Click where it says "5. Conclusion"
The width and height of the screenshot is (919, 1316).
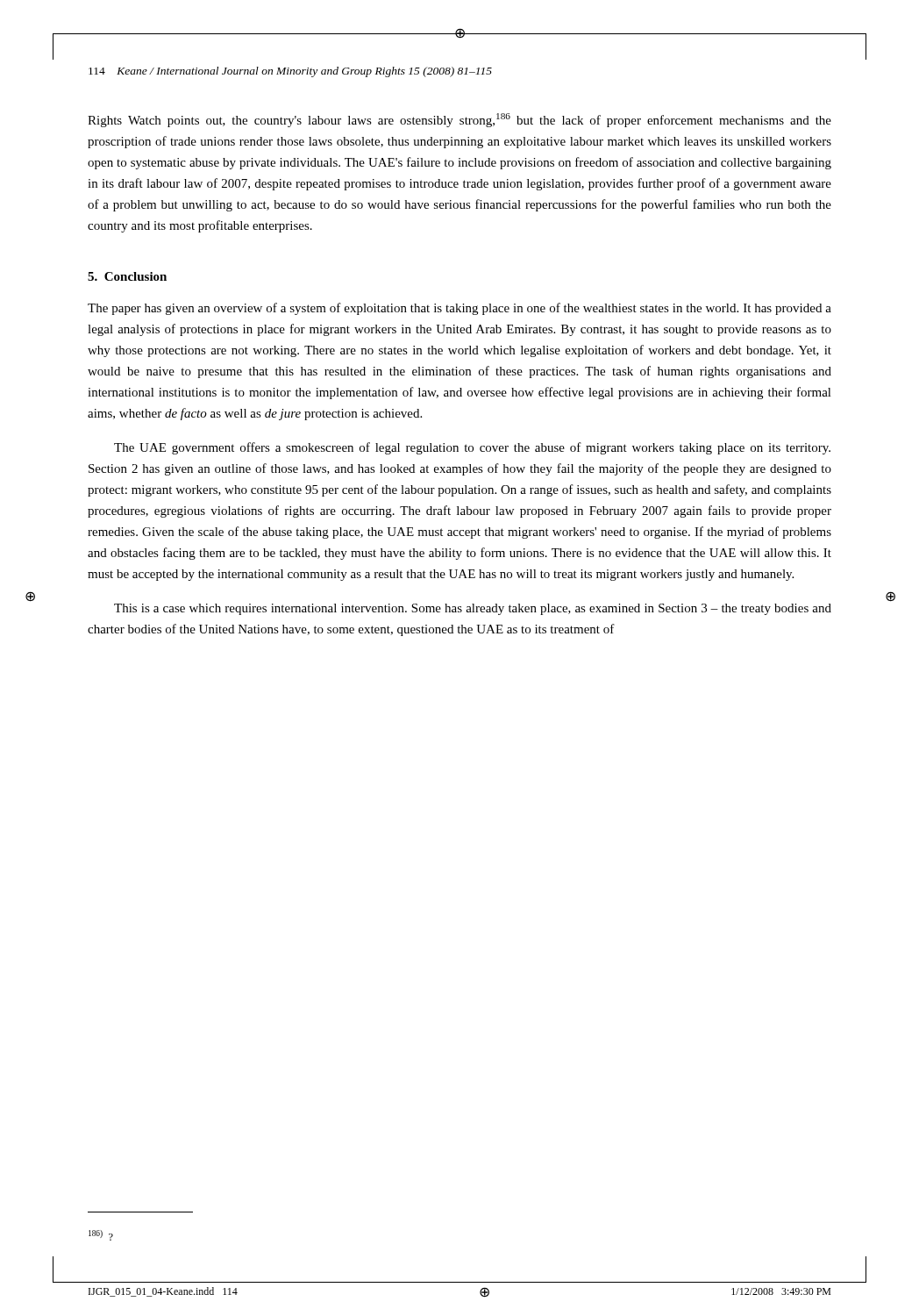[127, 276]
